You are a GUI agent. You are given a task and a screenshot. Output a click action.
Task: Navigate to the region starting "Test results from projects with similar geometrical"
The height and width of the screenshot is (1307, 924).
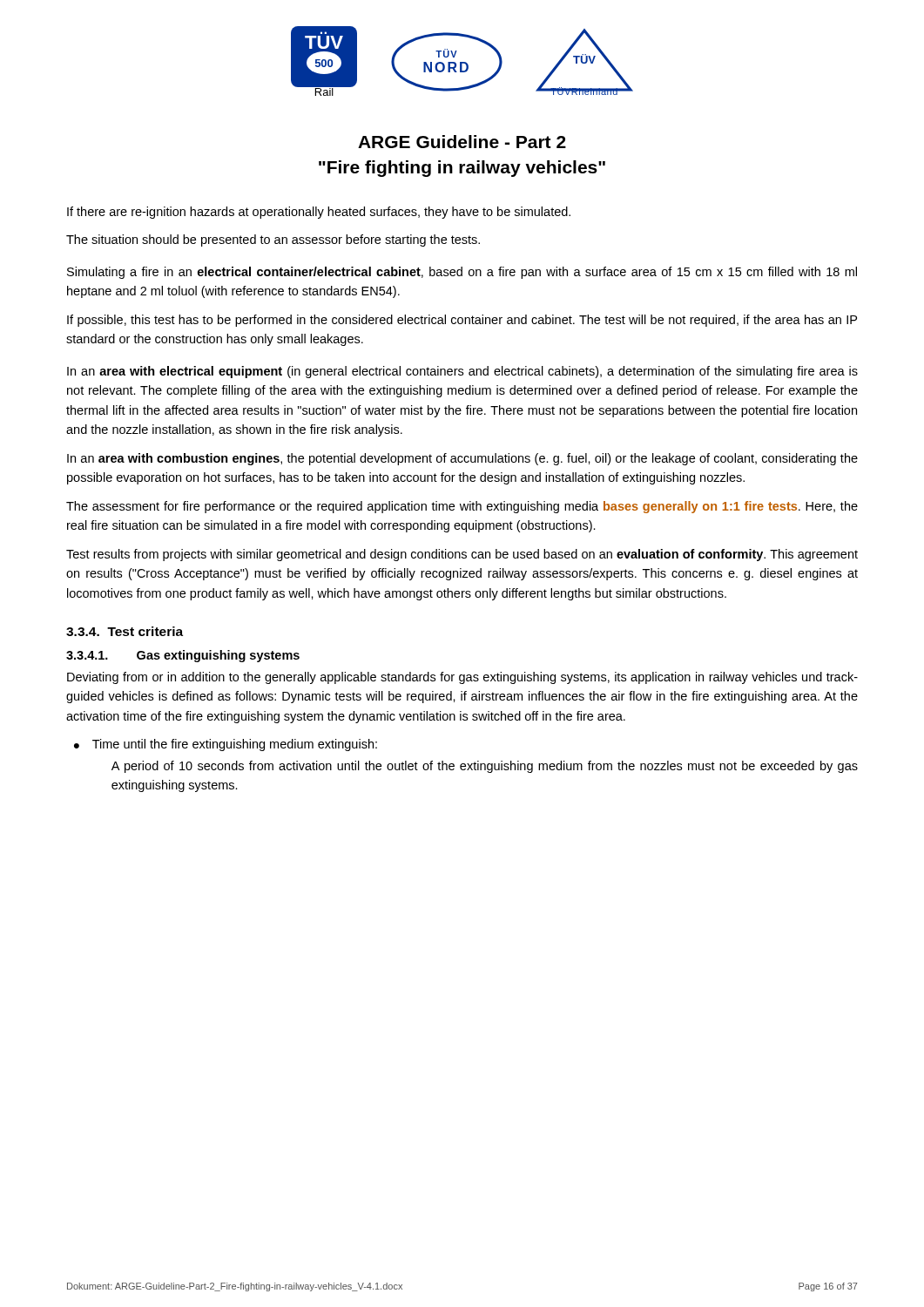pyautogui.click(x=462, y=573)
